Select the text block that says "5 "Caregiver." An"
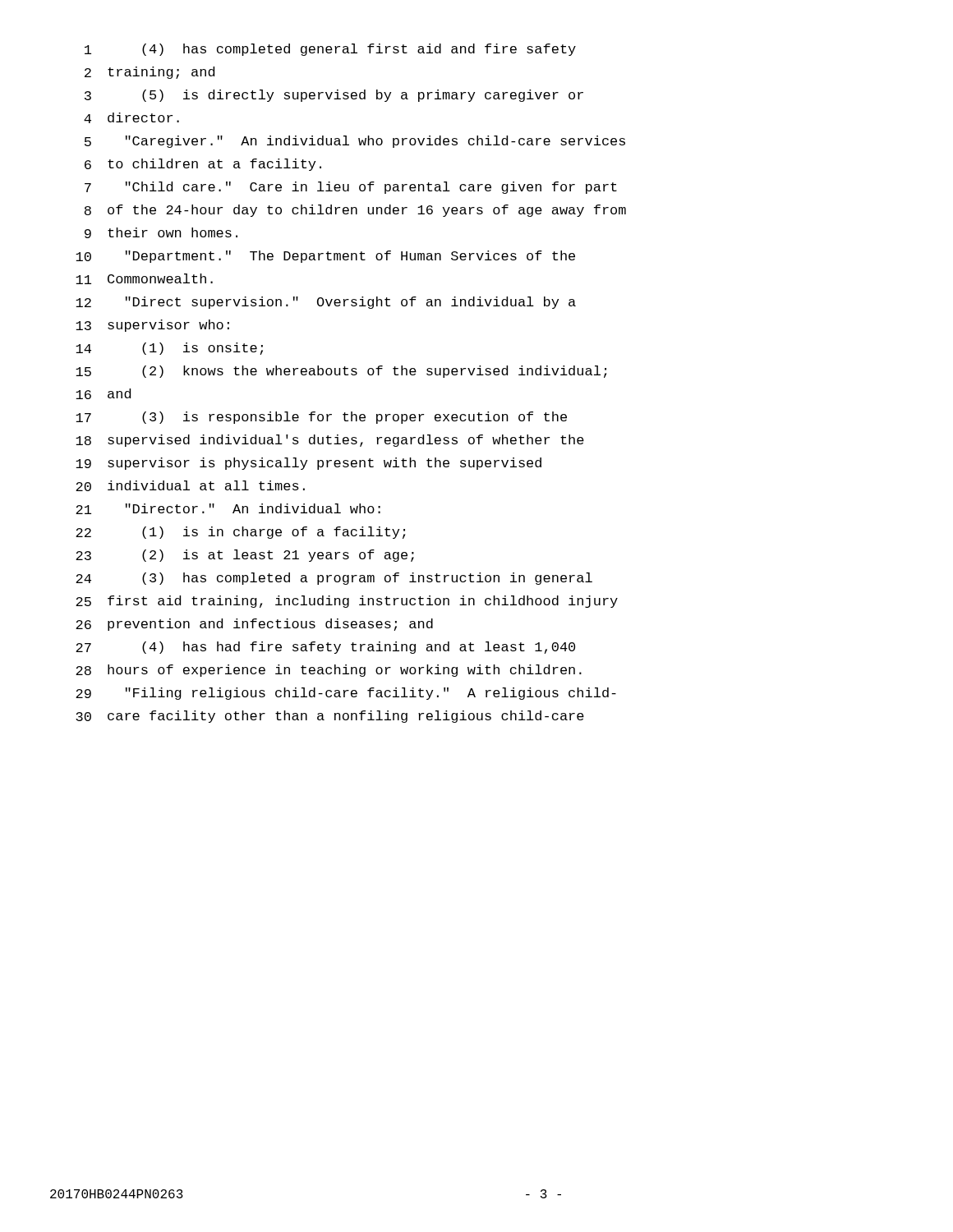Image resolution: width=953 pixels, height=1232 pixels. 476,143
